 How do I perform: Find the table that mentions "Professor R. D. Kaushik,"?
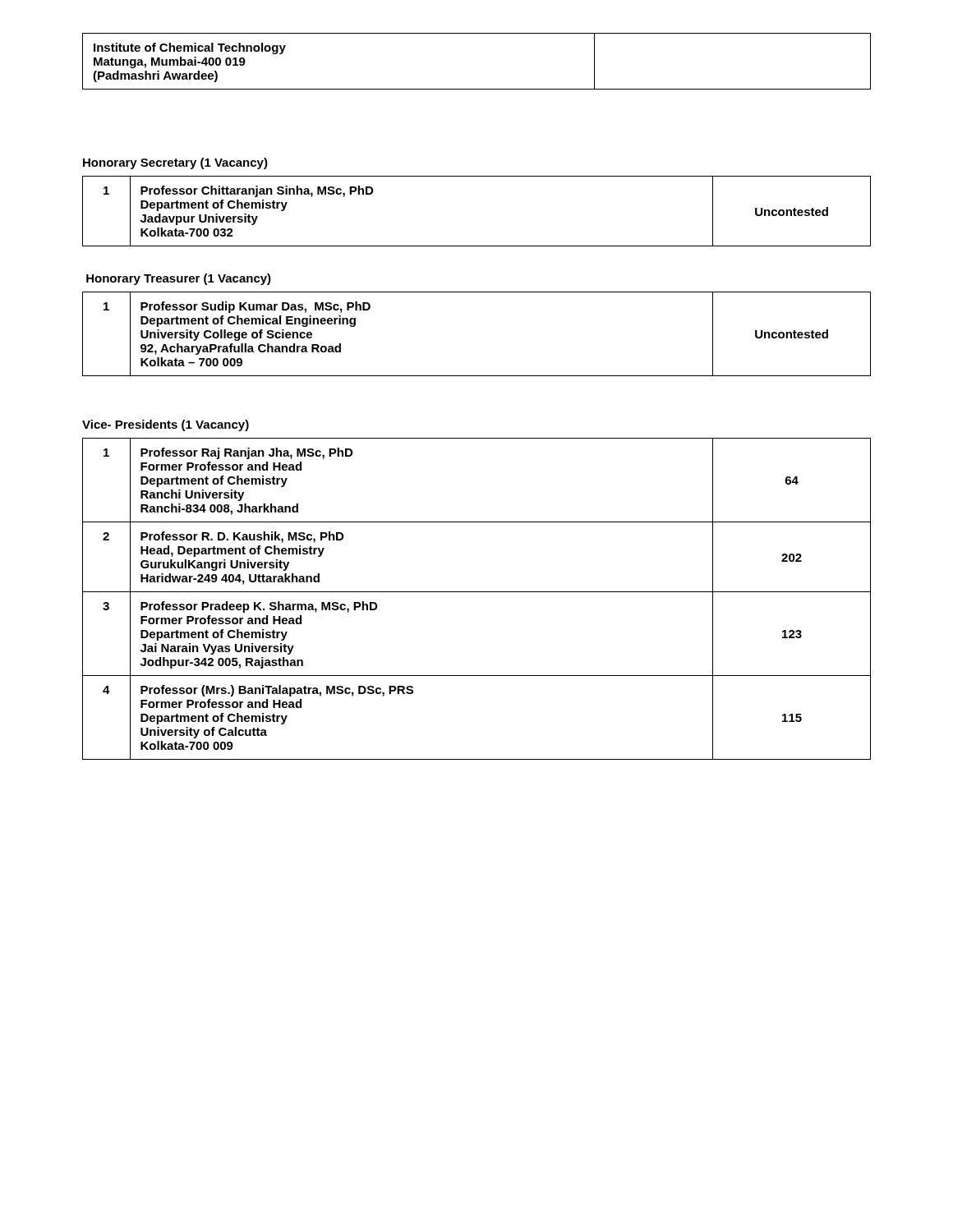pyautogui.click(x=476, y=599)
